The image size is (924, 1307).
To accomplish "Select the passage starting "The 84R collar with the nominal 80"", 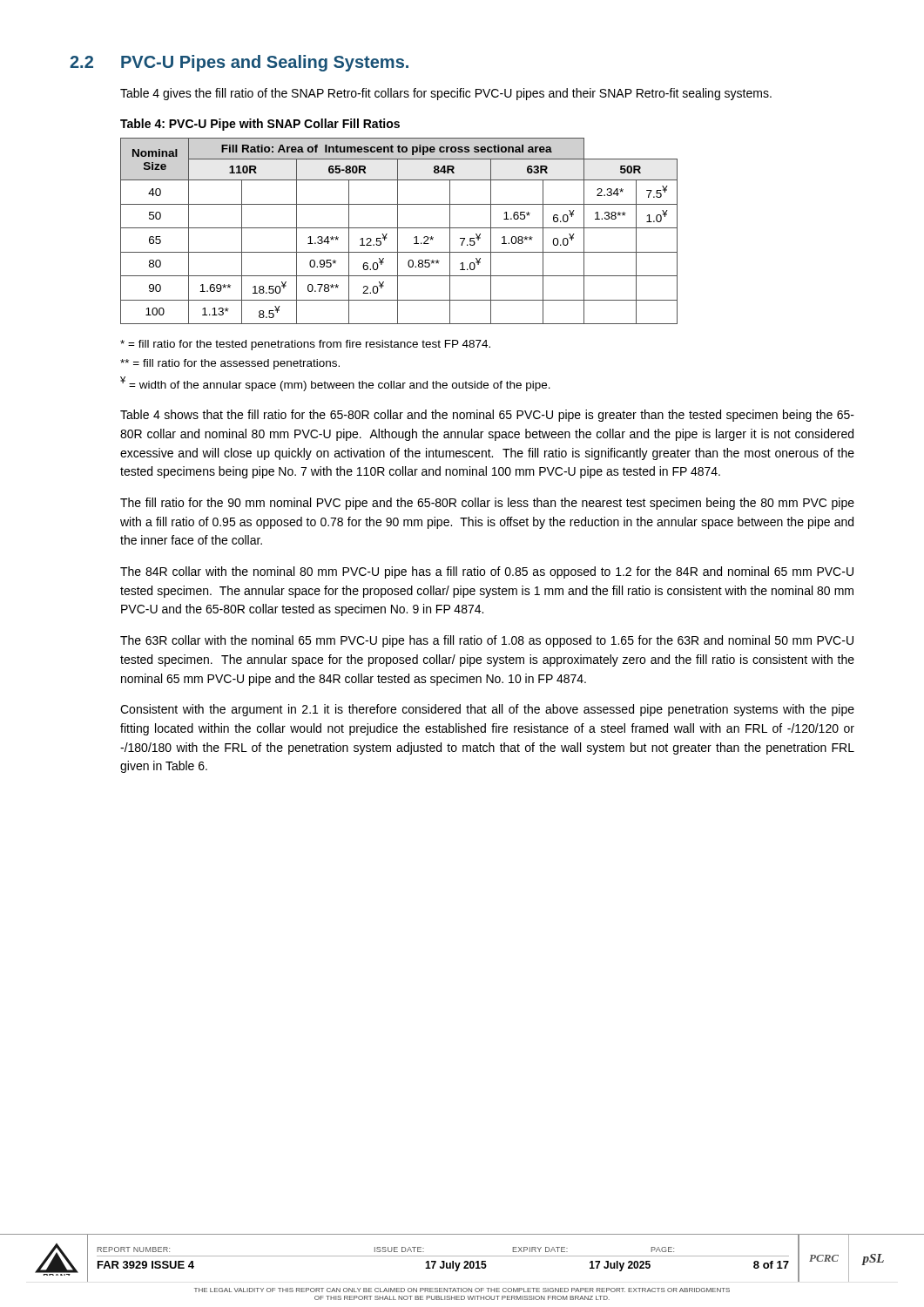I will coord(487,591).
